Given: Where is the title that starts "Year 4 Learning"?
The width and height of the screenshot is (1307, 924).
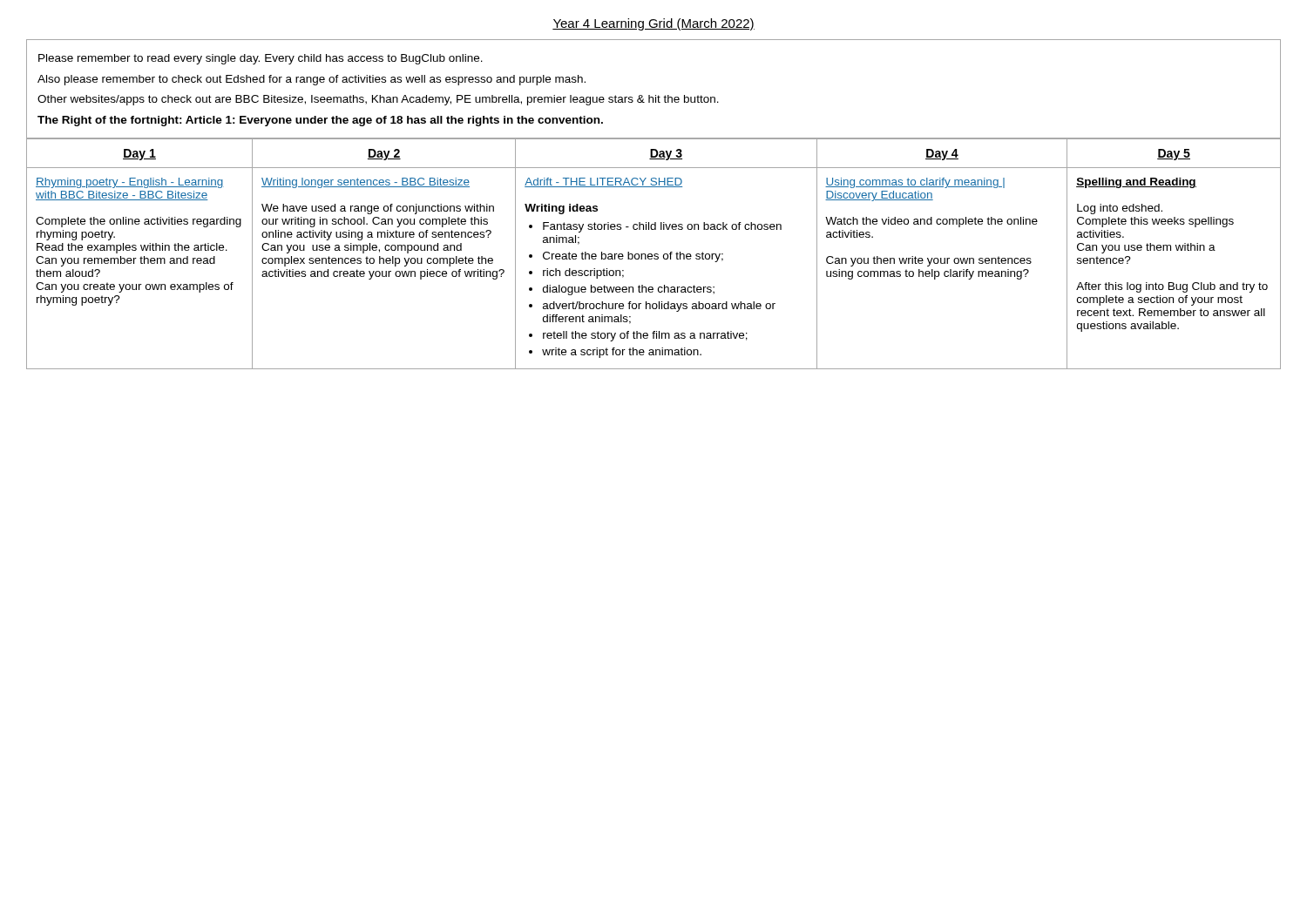Looking at the screenshot, I should pos(654,23).
